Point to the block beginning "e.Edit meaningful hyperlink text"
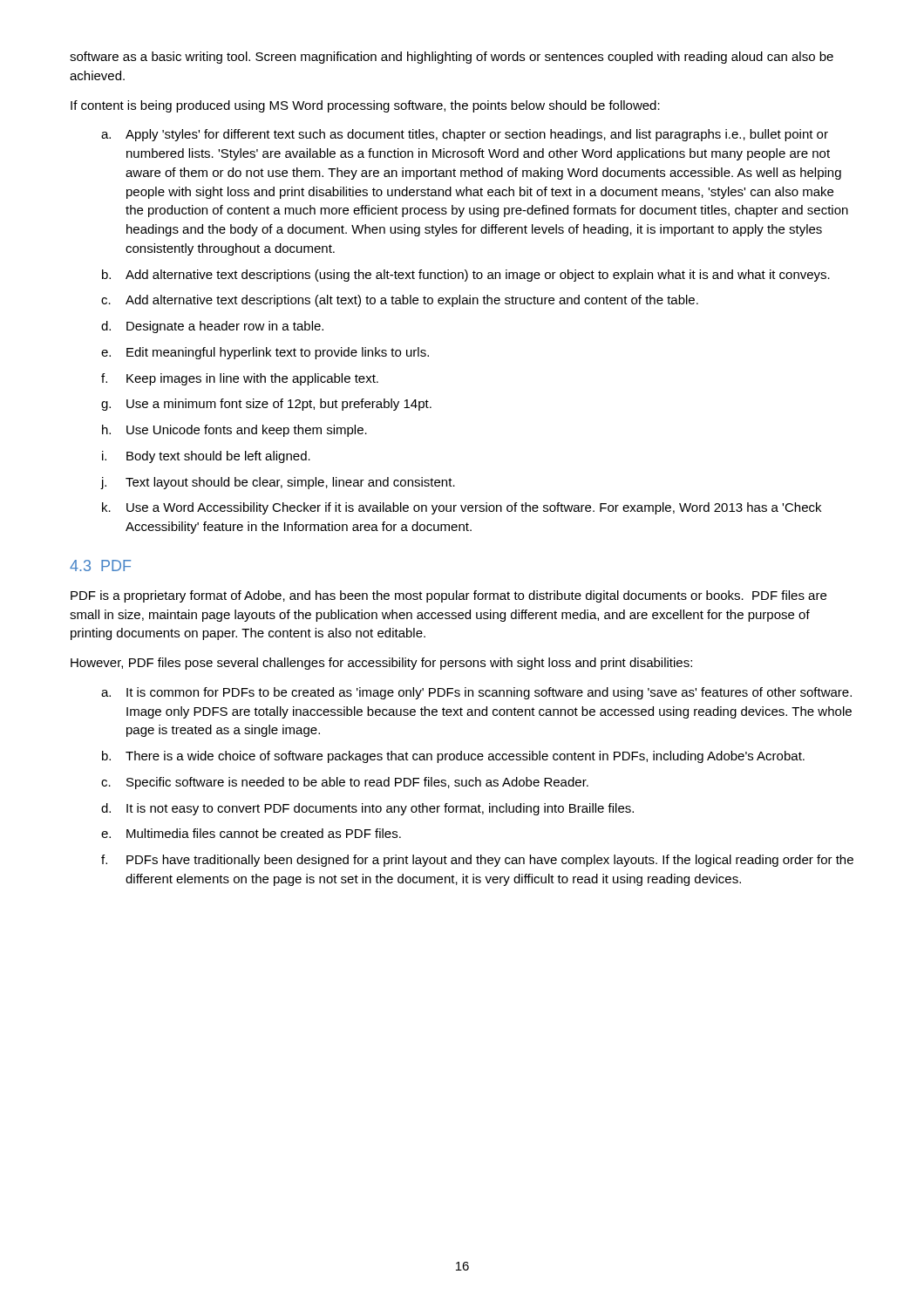This screenshot has height=1308, width=924. tap(265, 353)
